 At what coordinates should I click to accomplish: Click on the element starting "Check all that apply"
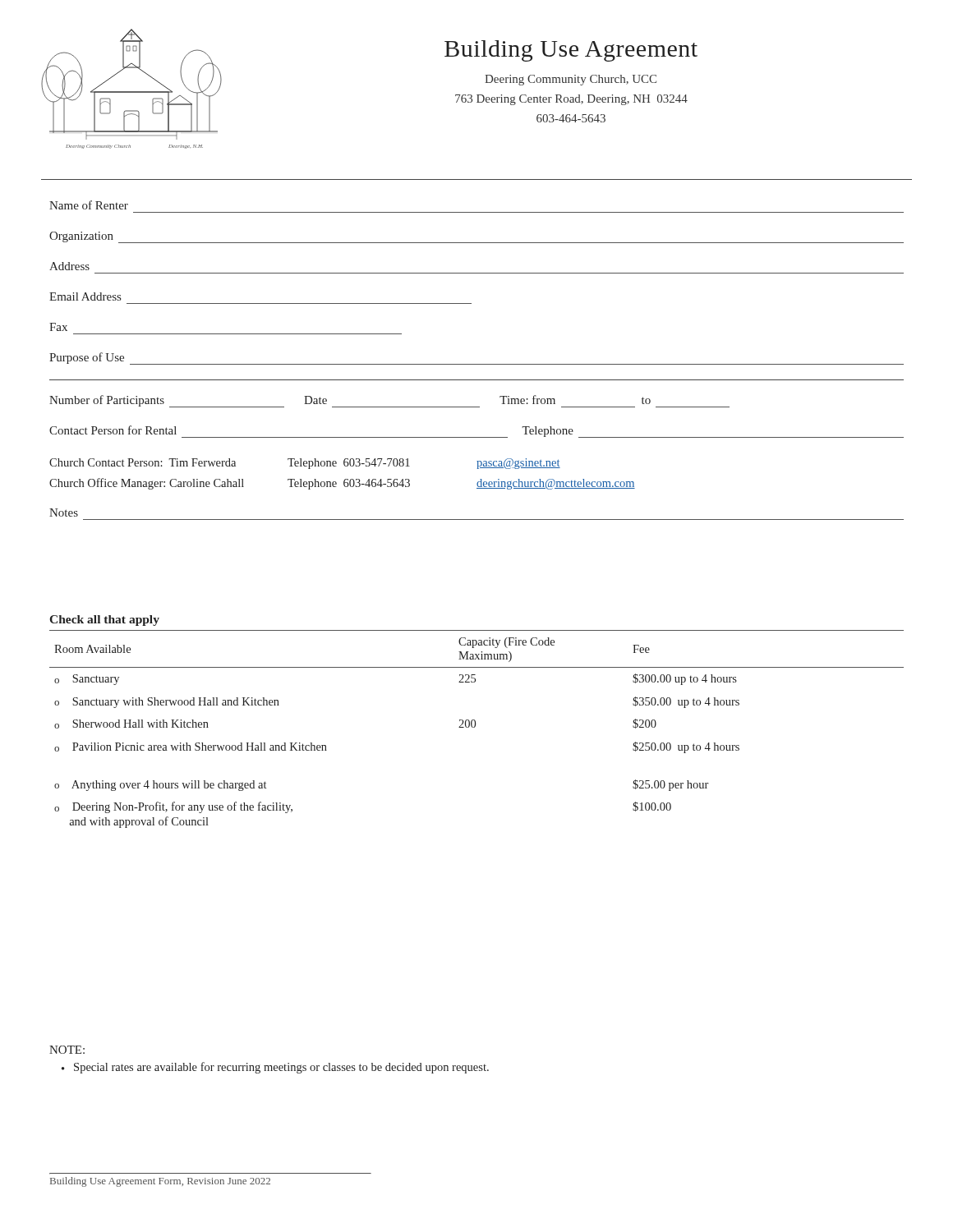104,619
